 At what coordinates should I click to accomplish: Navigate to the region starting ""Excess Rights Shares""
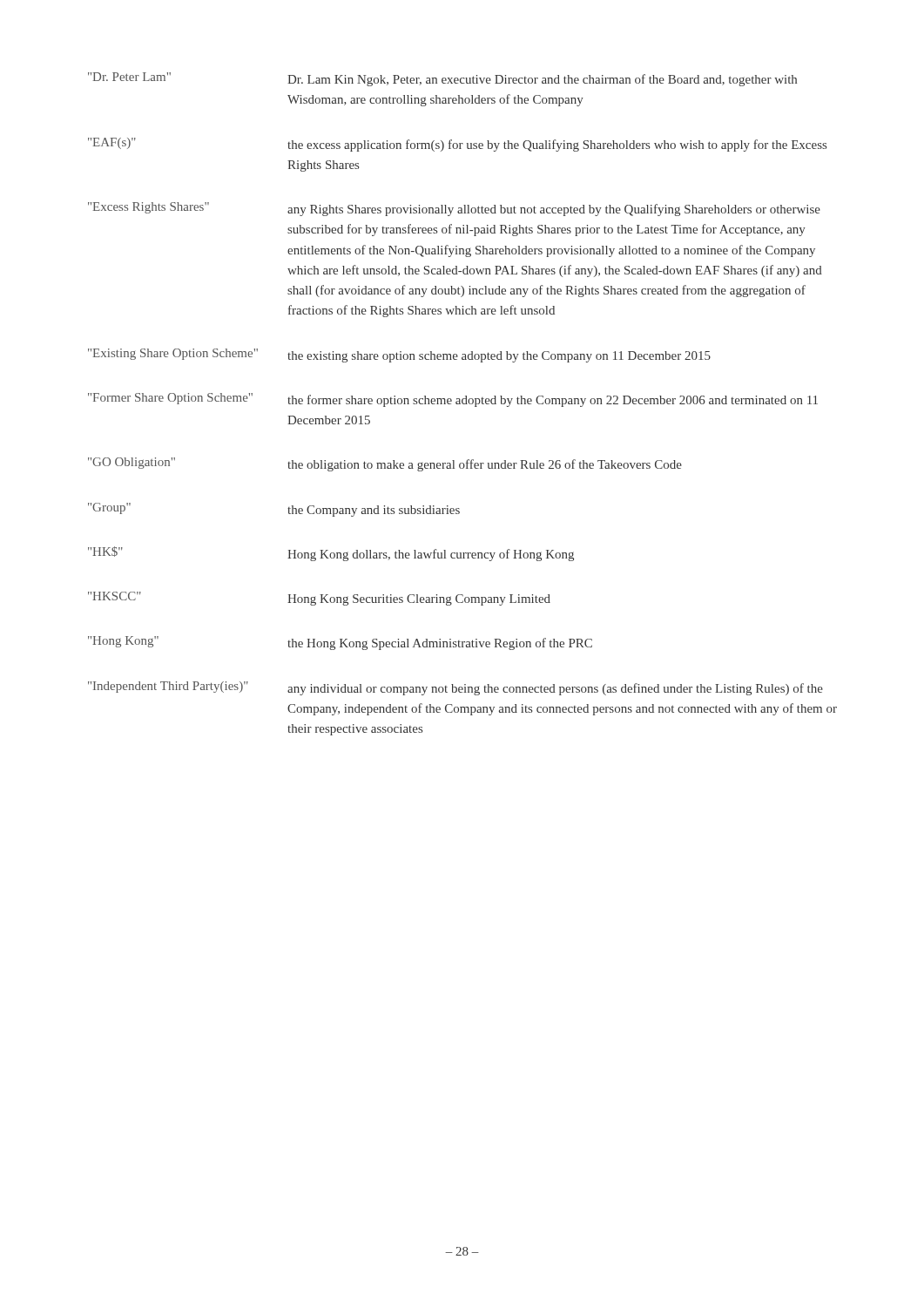(148, 207)
